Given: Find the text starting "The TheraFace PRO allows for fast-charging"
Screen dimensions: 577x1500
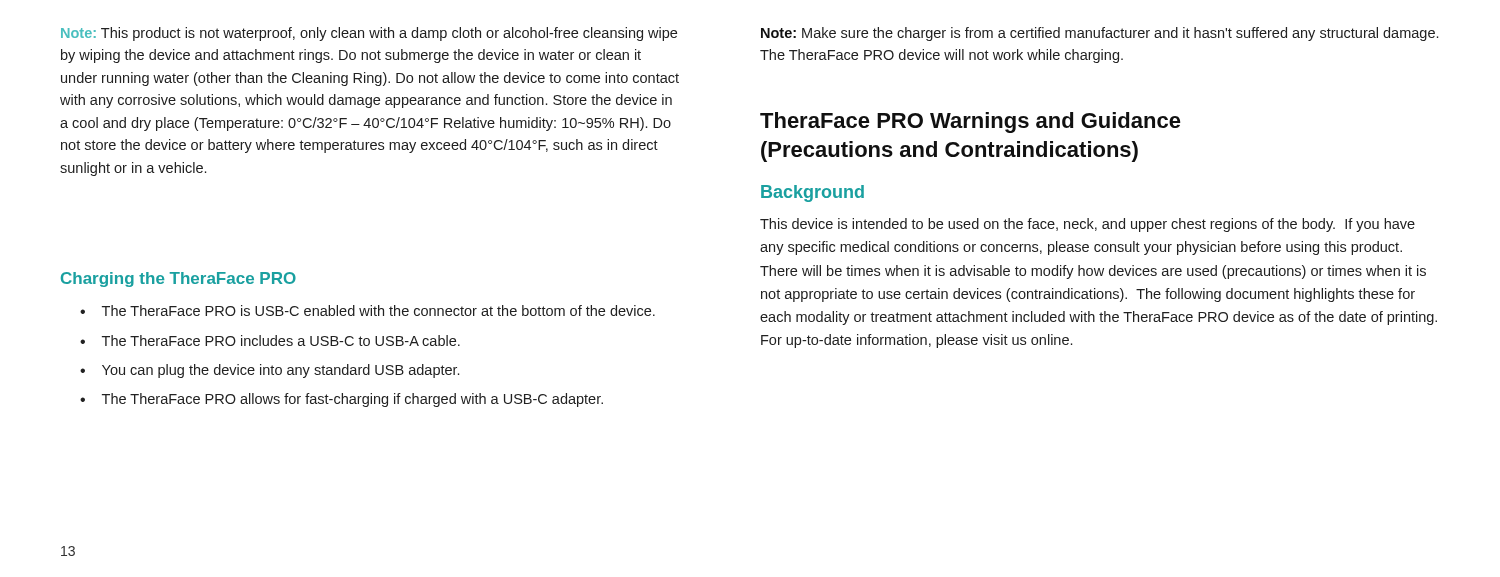Looking at the screenshot, I should click(x=353, y=399).
